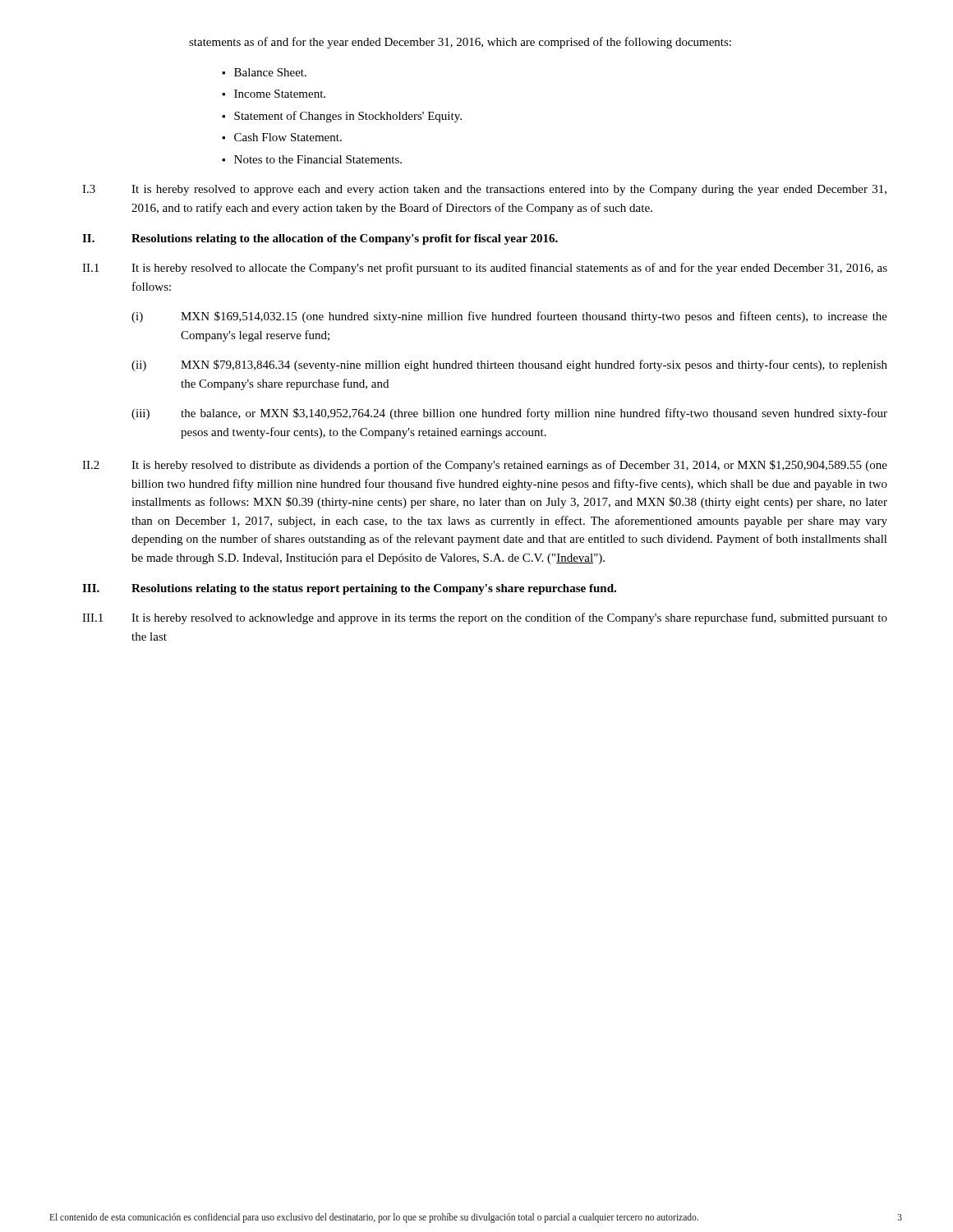The width and height of the screenshot is (953, 1232).
Task: Click where it says "Balance Sheet."
Action: point(270,72)
